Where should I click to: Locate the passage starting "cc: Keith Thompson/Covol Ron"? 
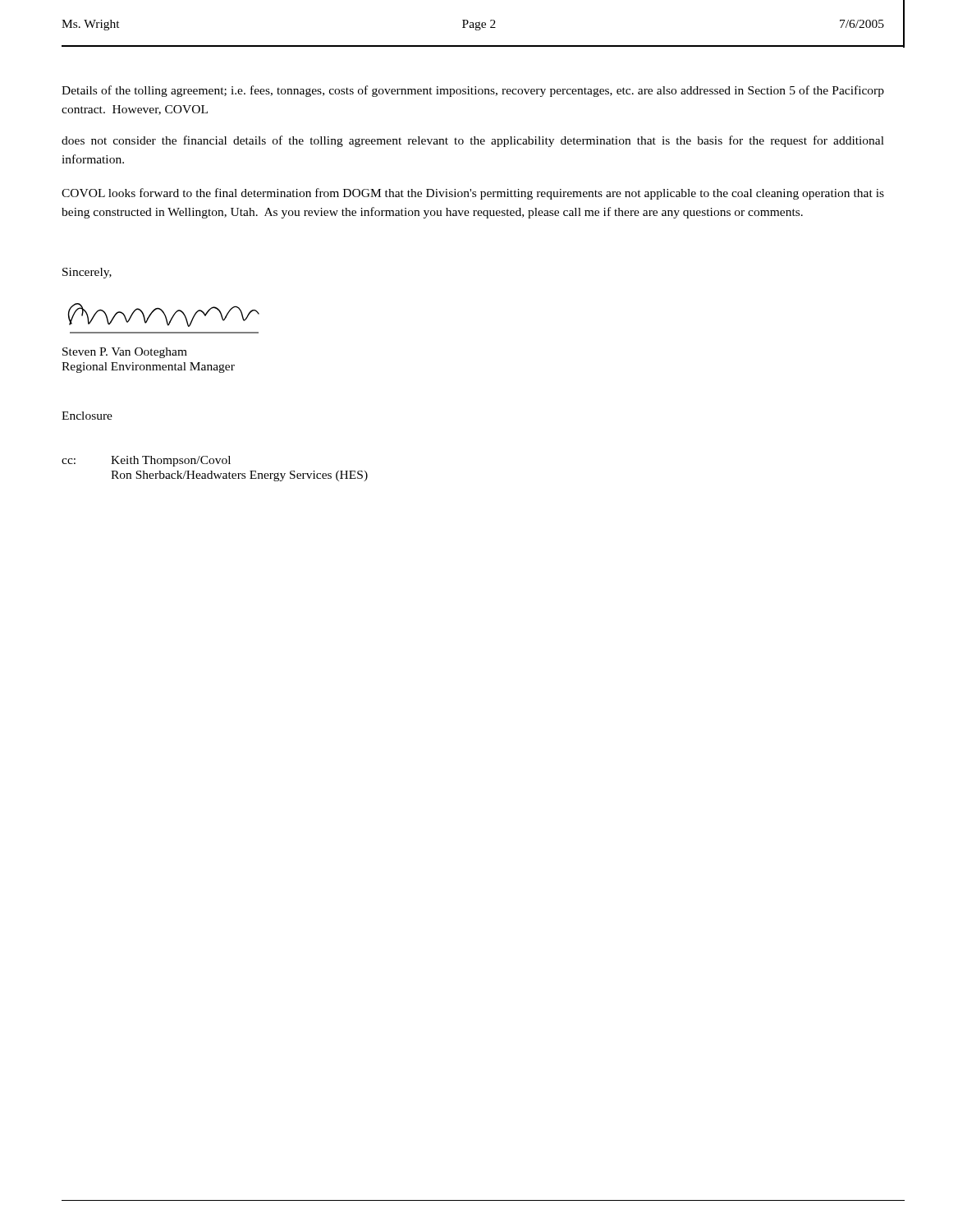(146, 461)
